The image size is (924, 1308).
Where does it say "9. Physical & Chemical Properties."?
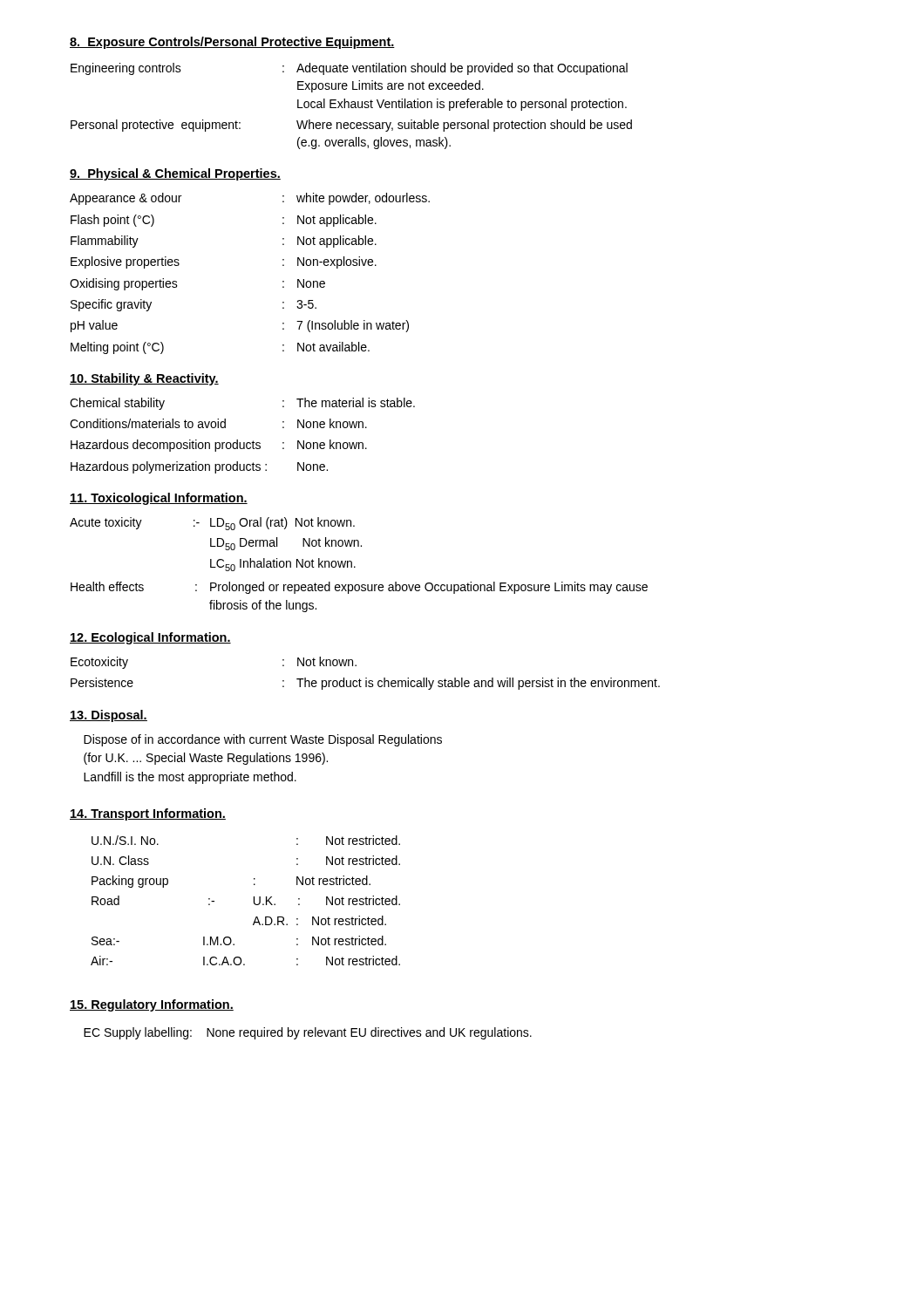pyautogui.click(x=175, y=174)
